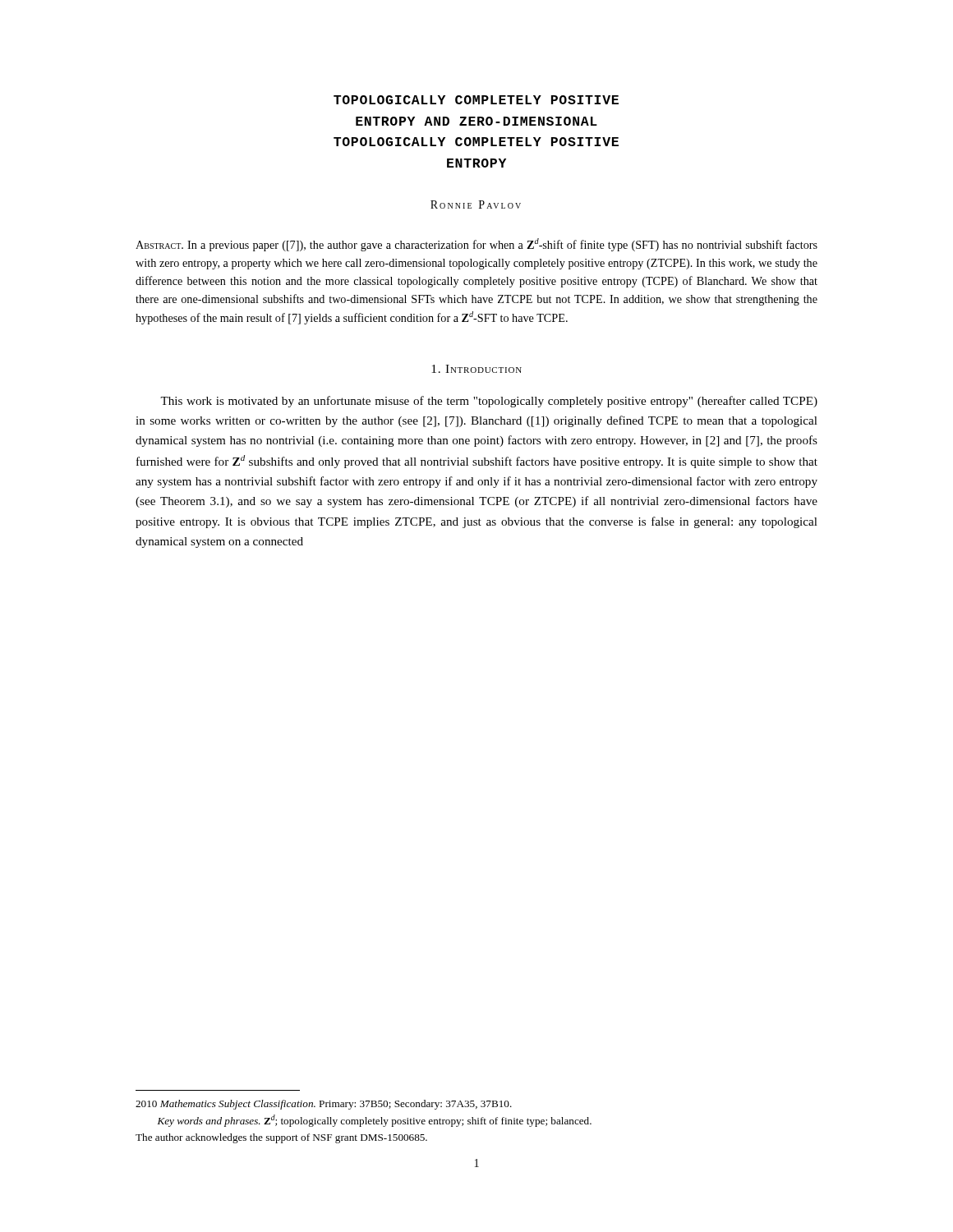Click on the text block starting "2010 Mathematics Subject Classification. Primary: 37B50;"

[324, 1104]
